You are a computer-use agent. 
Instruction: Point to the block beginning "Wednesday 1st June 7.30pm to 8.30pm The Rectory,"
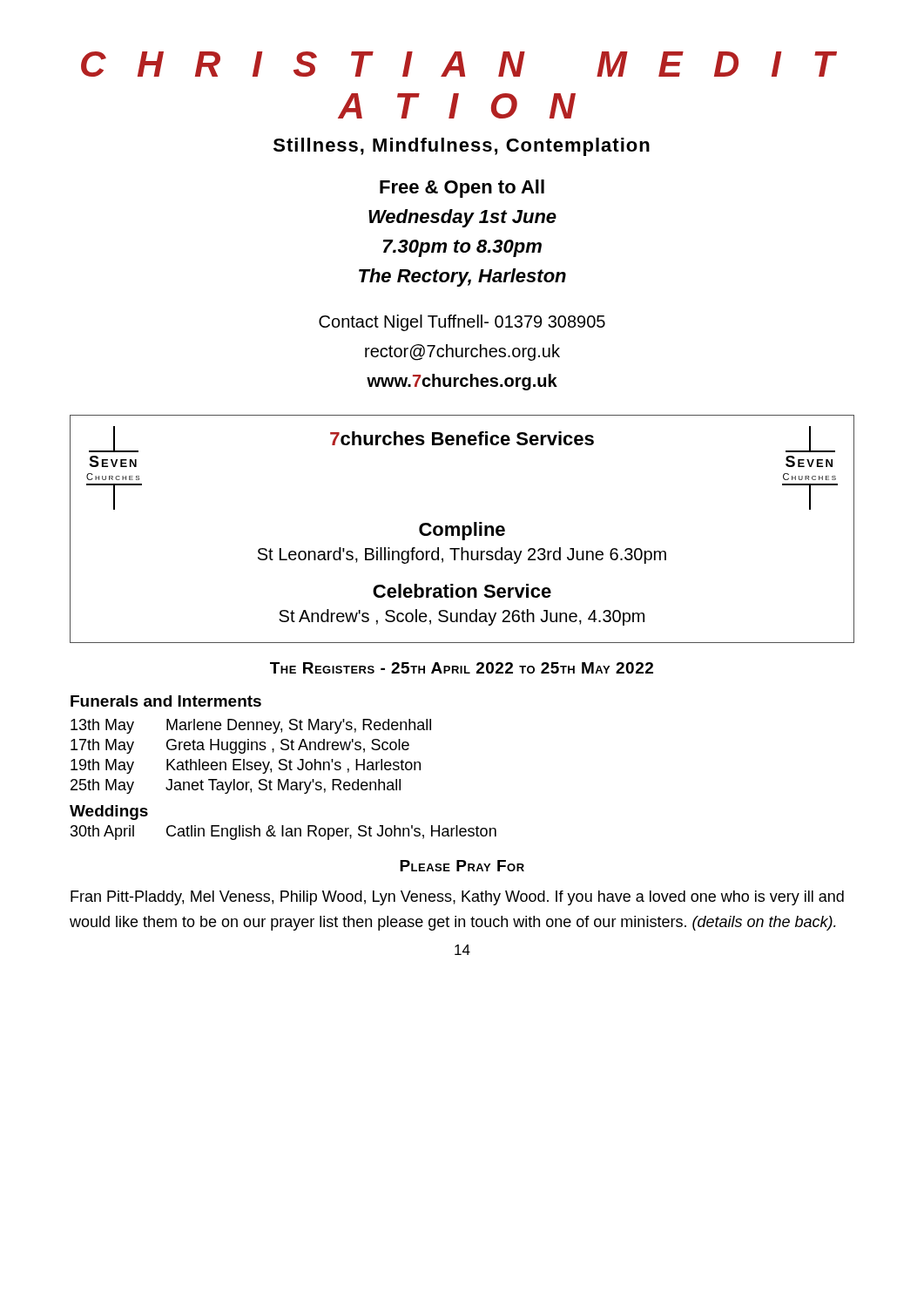point(462,246)
